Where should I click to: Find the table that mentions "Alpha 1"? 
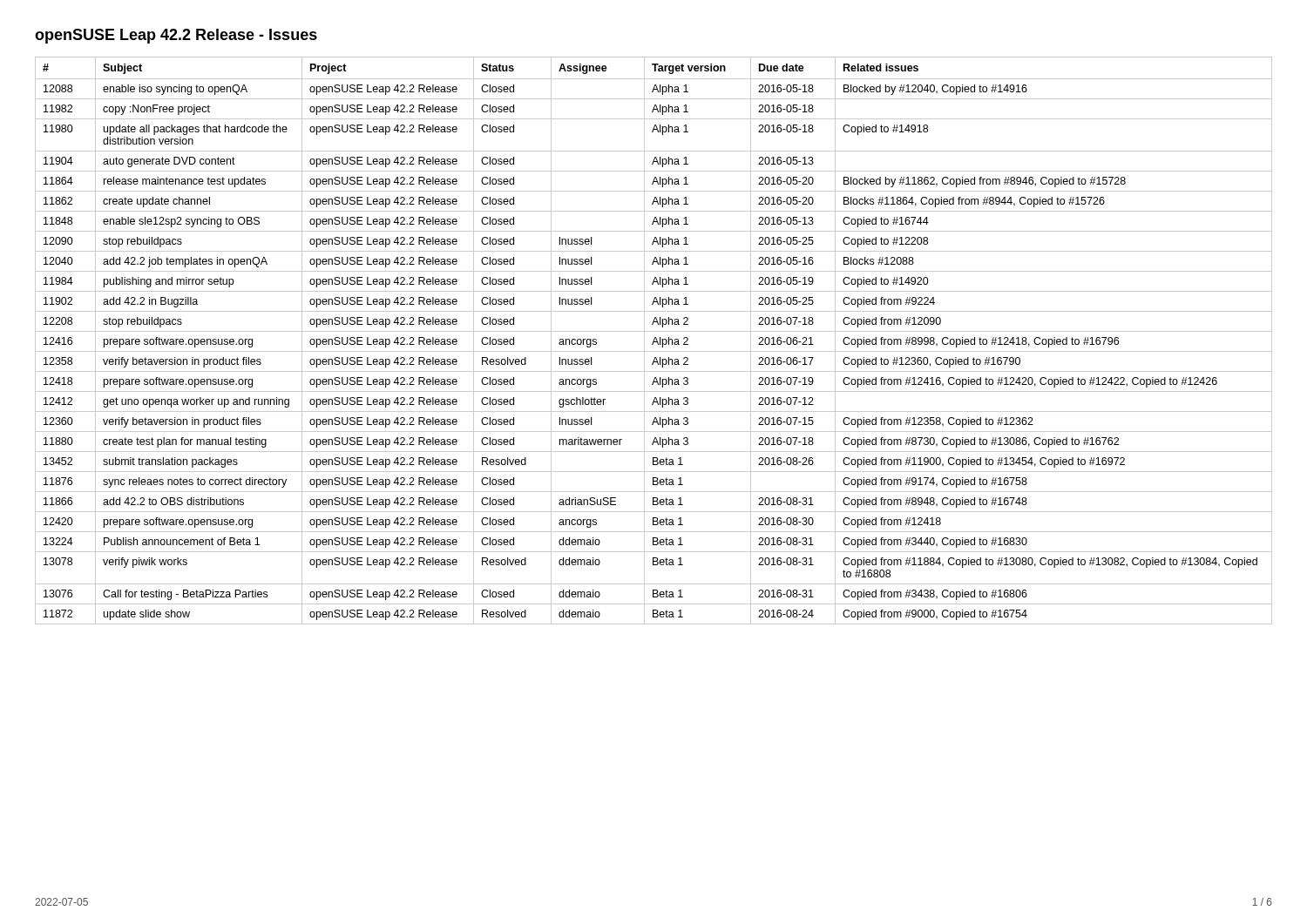point(654,341)
